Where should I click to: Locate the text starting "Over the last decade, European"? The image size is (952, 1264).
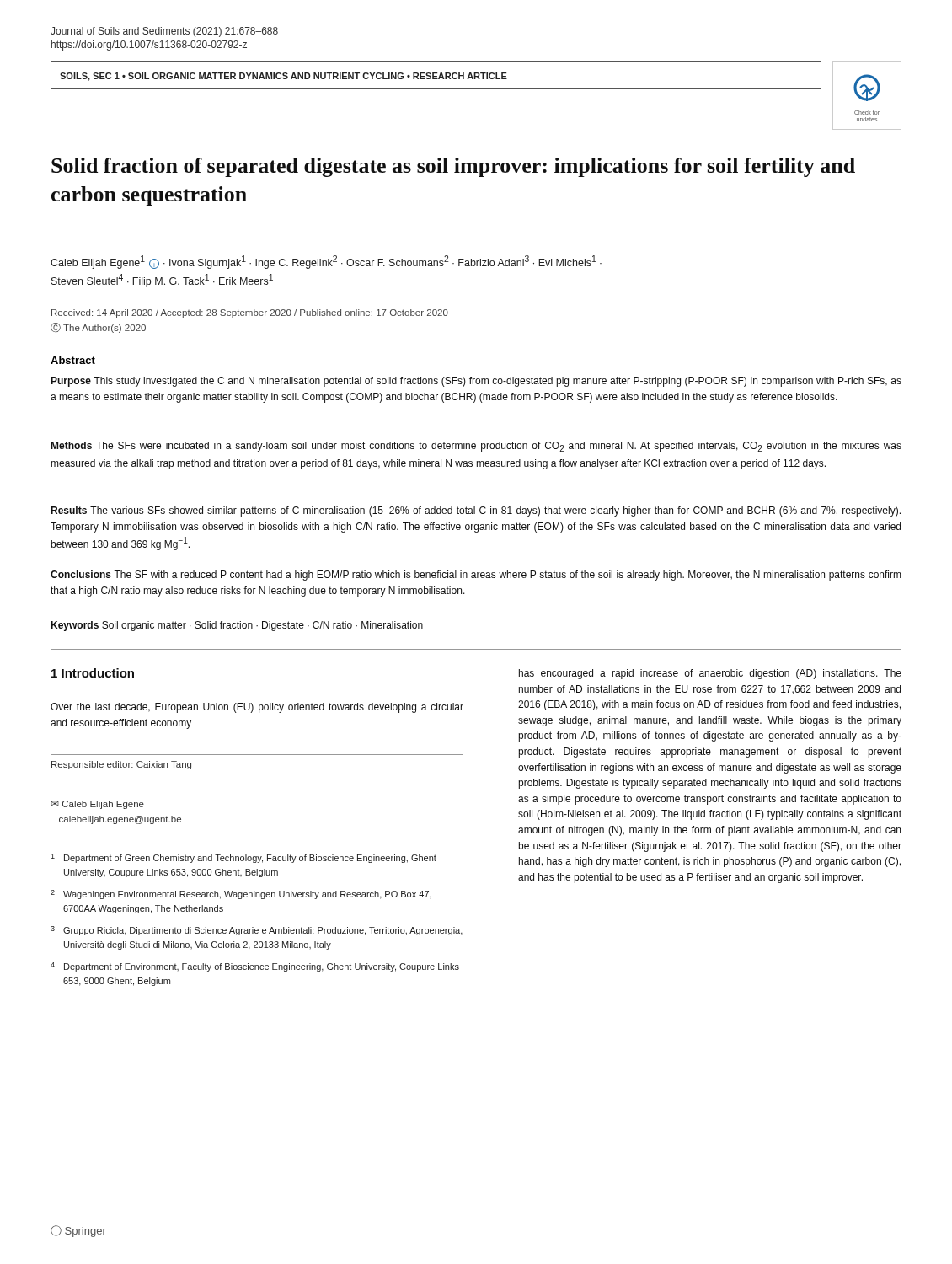(257, 715)
